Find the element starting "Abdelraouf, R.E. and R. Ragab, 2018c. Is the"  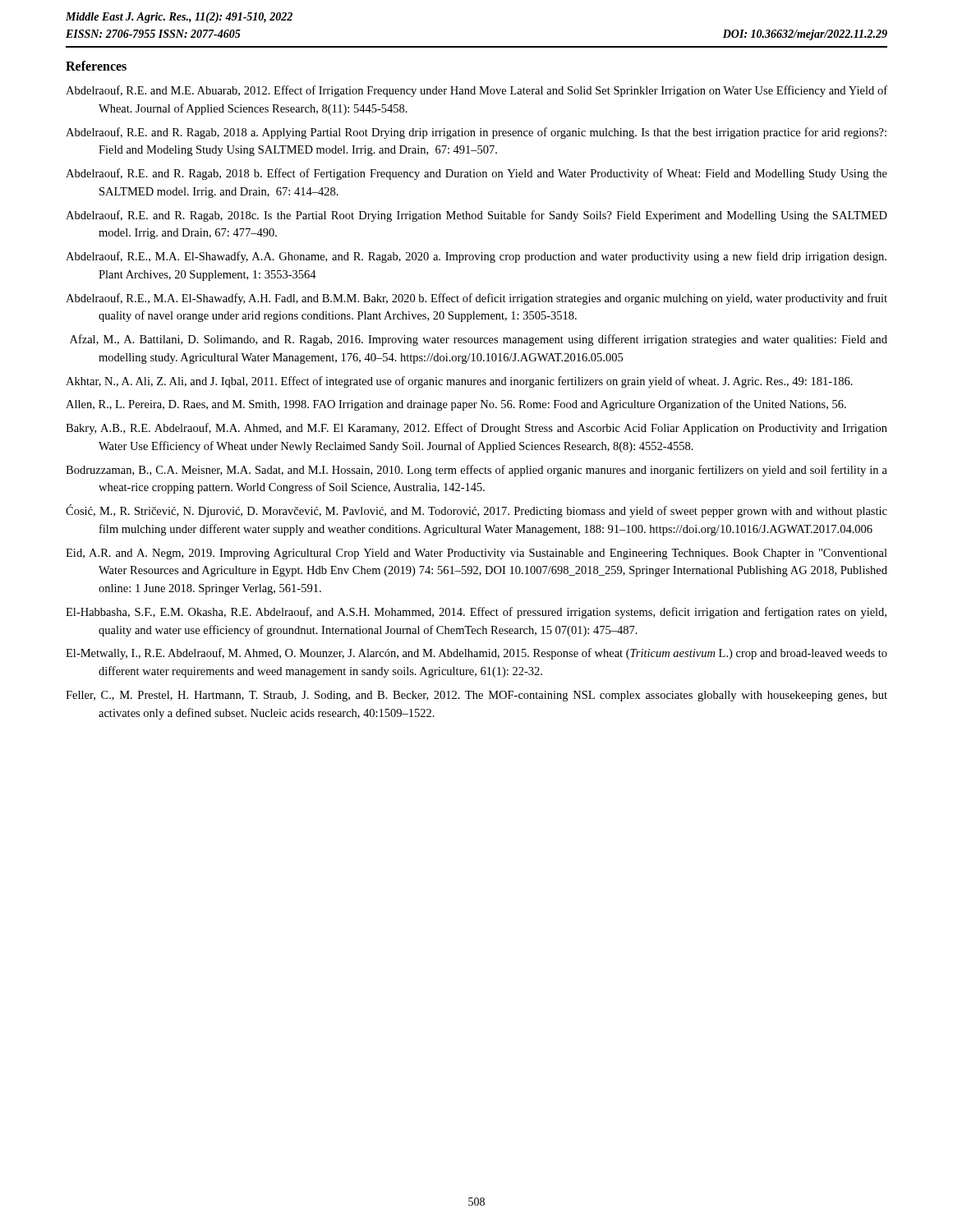click(476, 224)
